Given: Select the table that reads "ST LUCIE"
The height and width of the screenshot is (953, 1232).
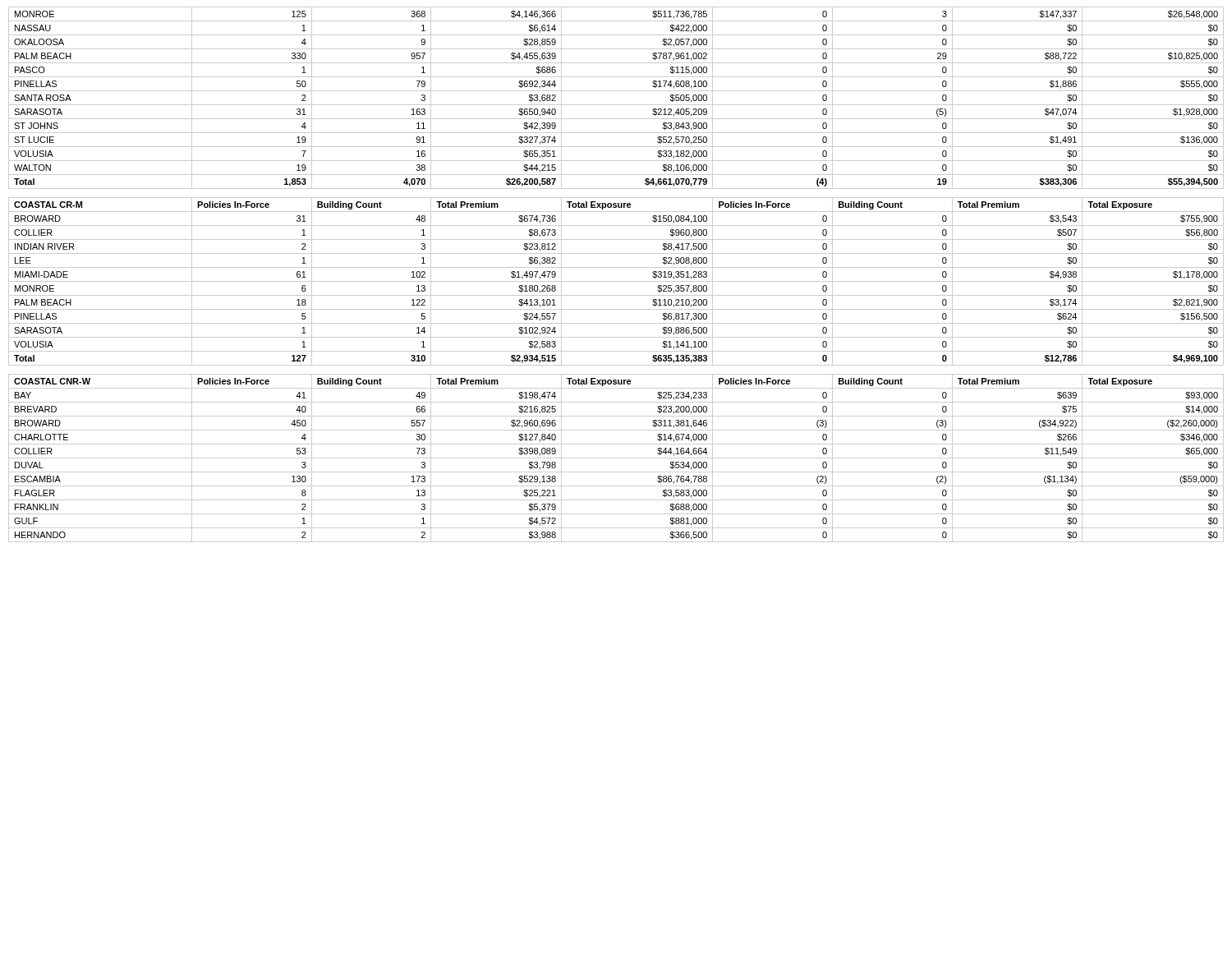Looking at the screenshot, I should tap(616, 98).
